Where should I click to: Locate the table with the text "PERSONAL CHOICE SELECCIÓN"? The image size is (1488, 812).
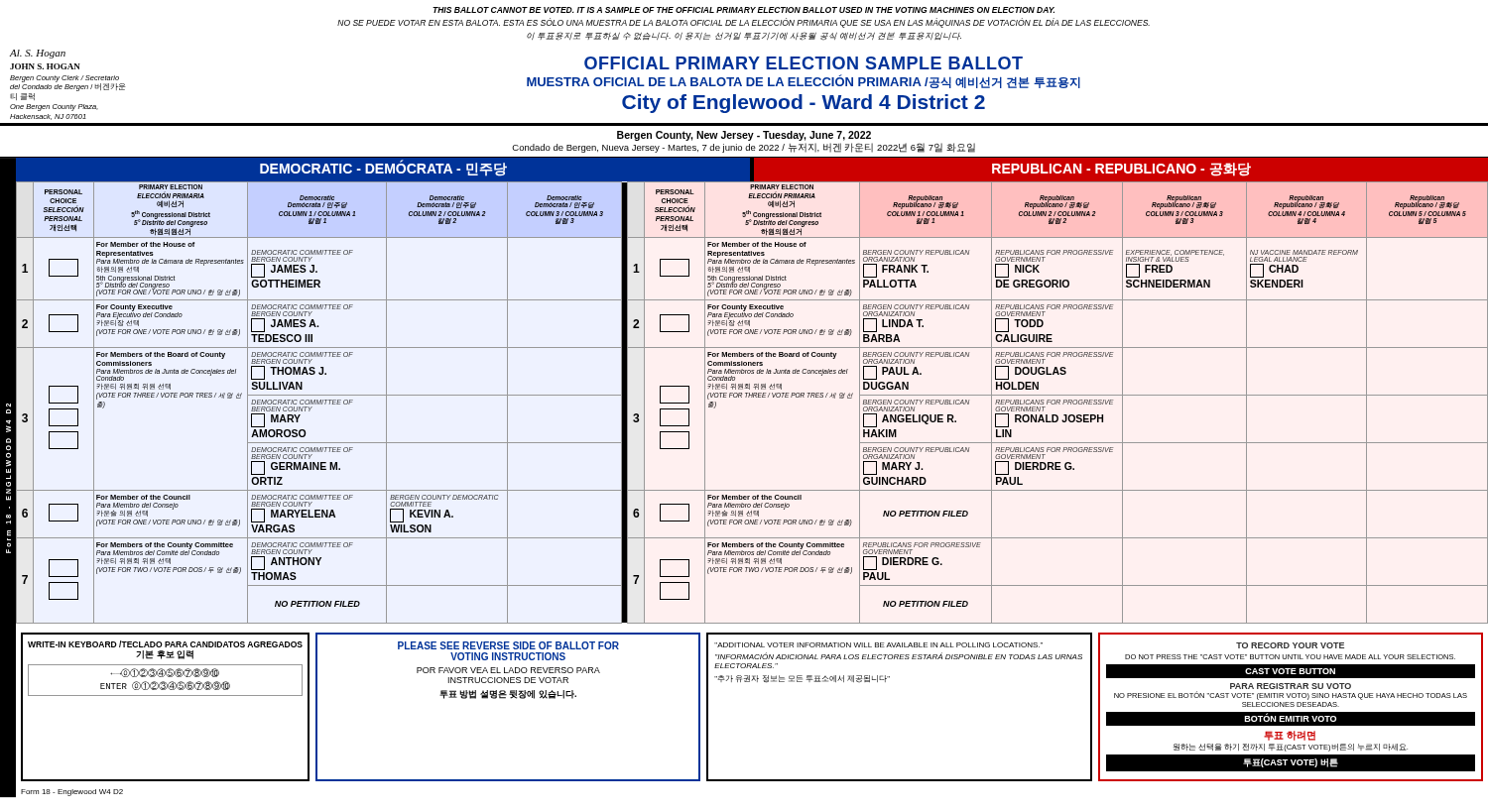click(x=752, y=402)
